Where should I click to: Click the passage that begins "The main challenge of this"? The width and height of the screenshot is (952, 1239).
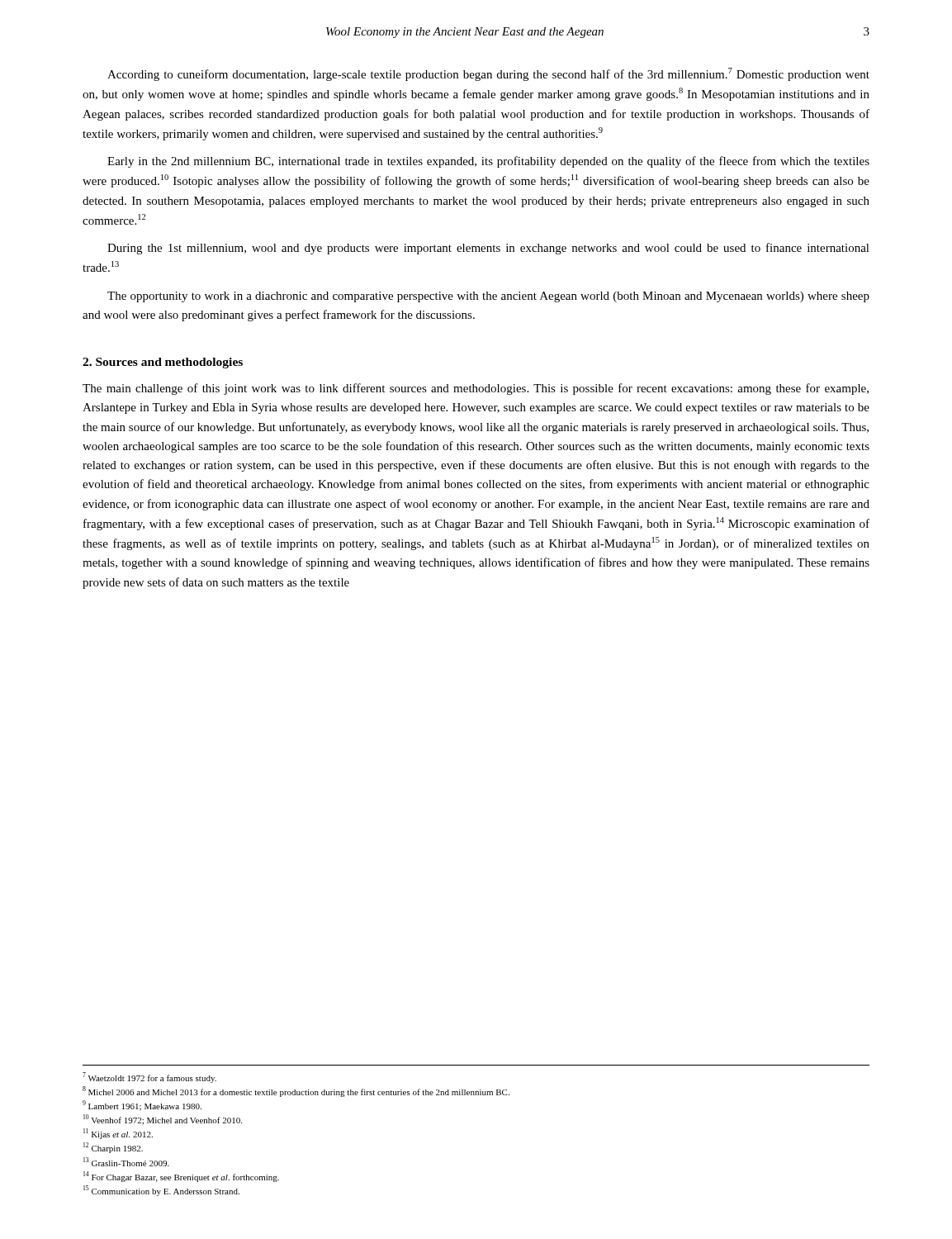pyautogui.click(x=476, y=486)
